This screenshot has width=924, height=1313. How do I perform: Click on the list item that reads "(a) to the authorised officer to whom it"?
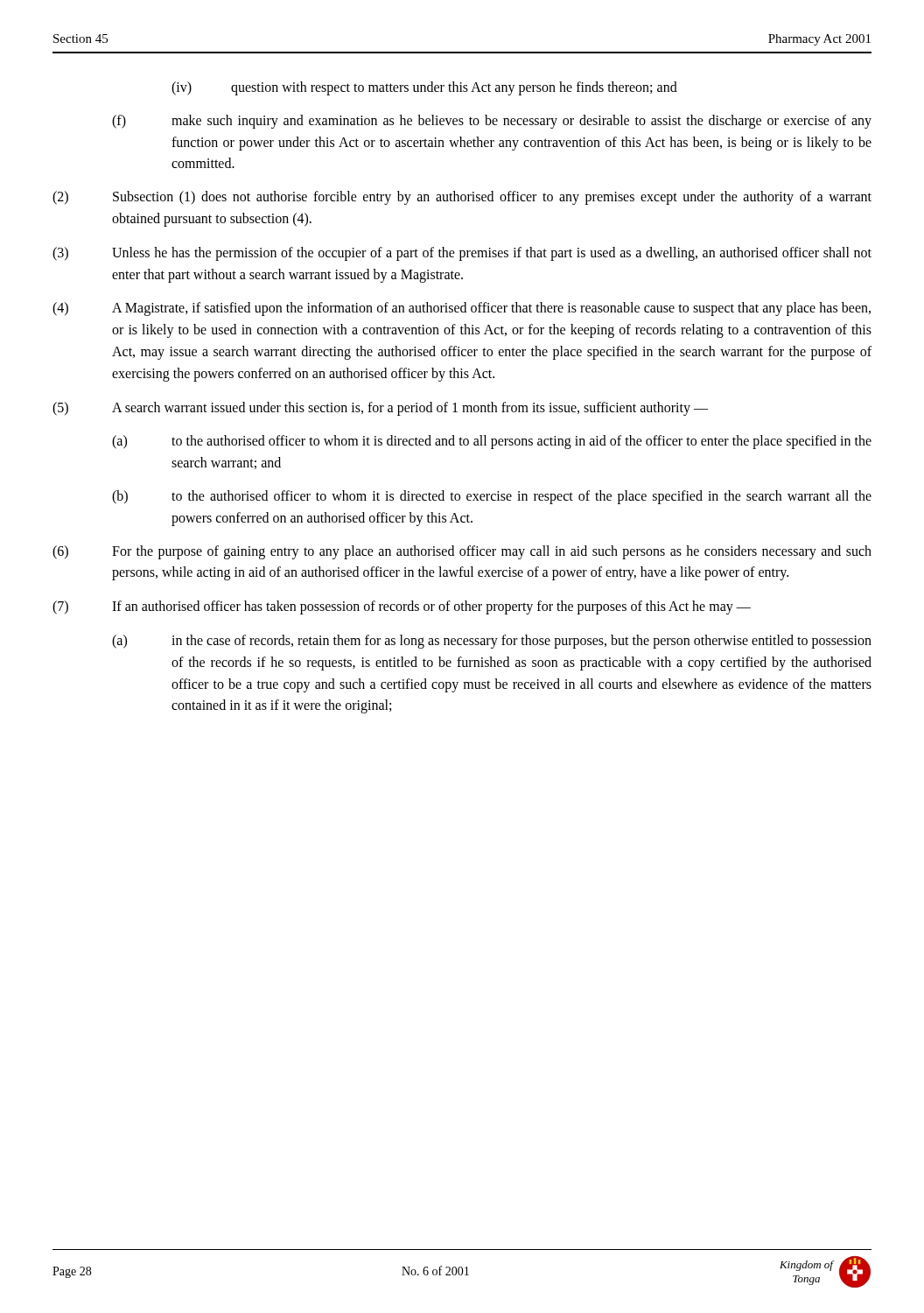tap(462, 453)
